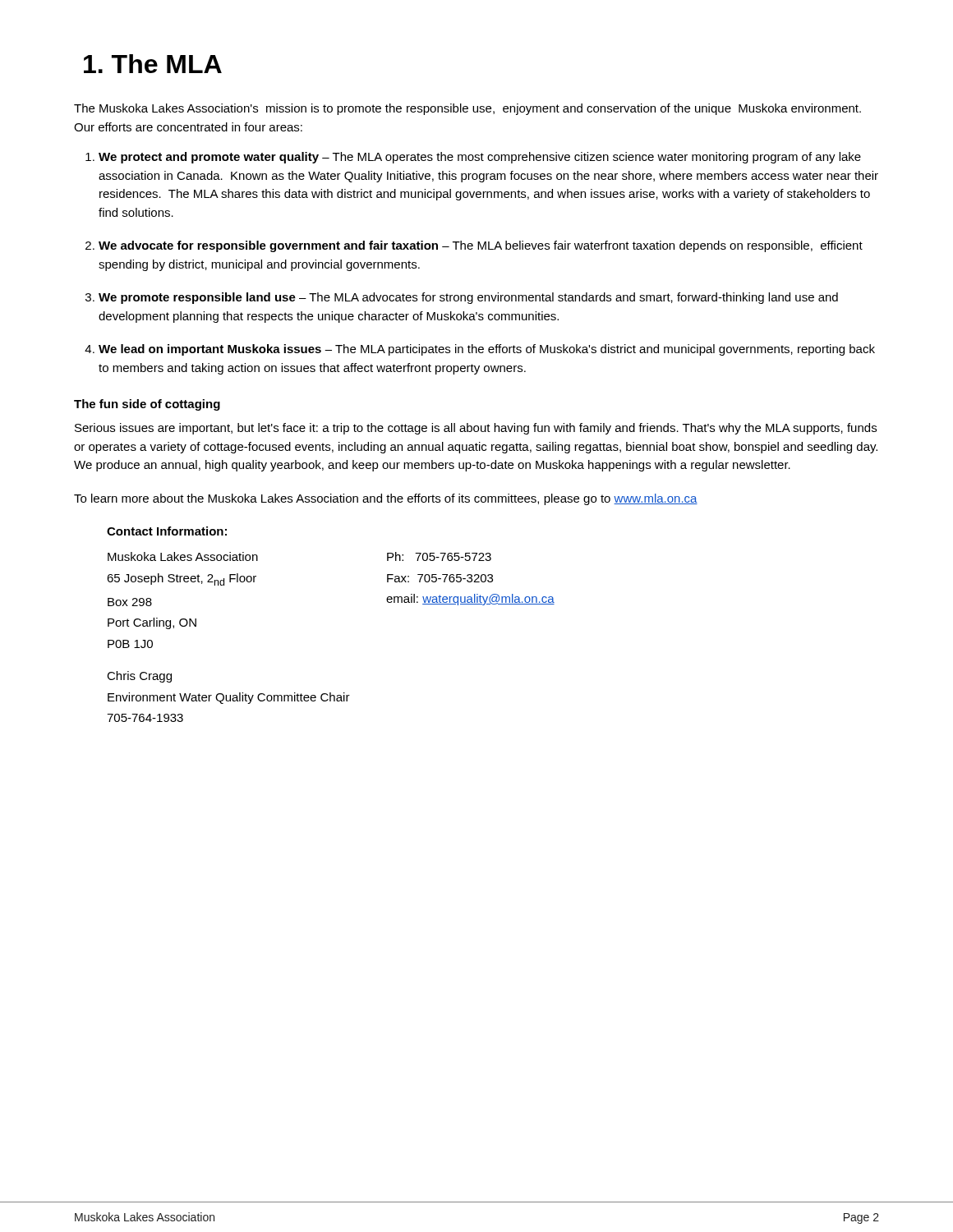The width and height of the screenshot is (953, 1232).
Task: Find the list item with the text "We lead on important"
Action: point(489,359)
